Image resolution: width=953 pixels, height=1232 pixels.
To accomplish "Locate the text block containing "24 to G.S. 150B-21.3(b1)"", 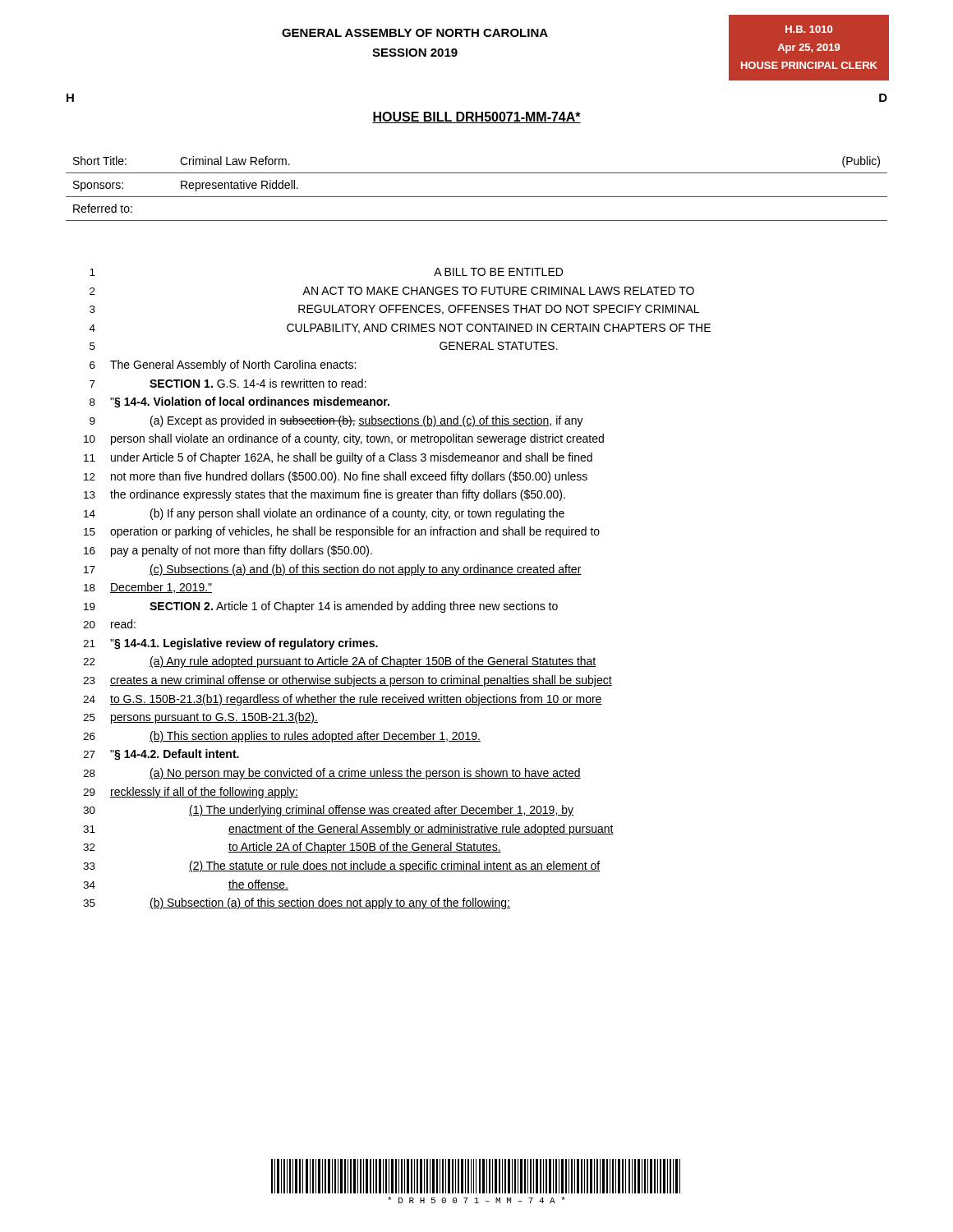I will (x=476, y=699).
